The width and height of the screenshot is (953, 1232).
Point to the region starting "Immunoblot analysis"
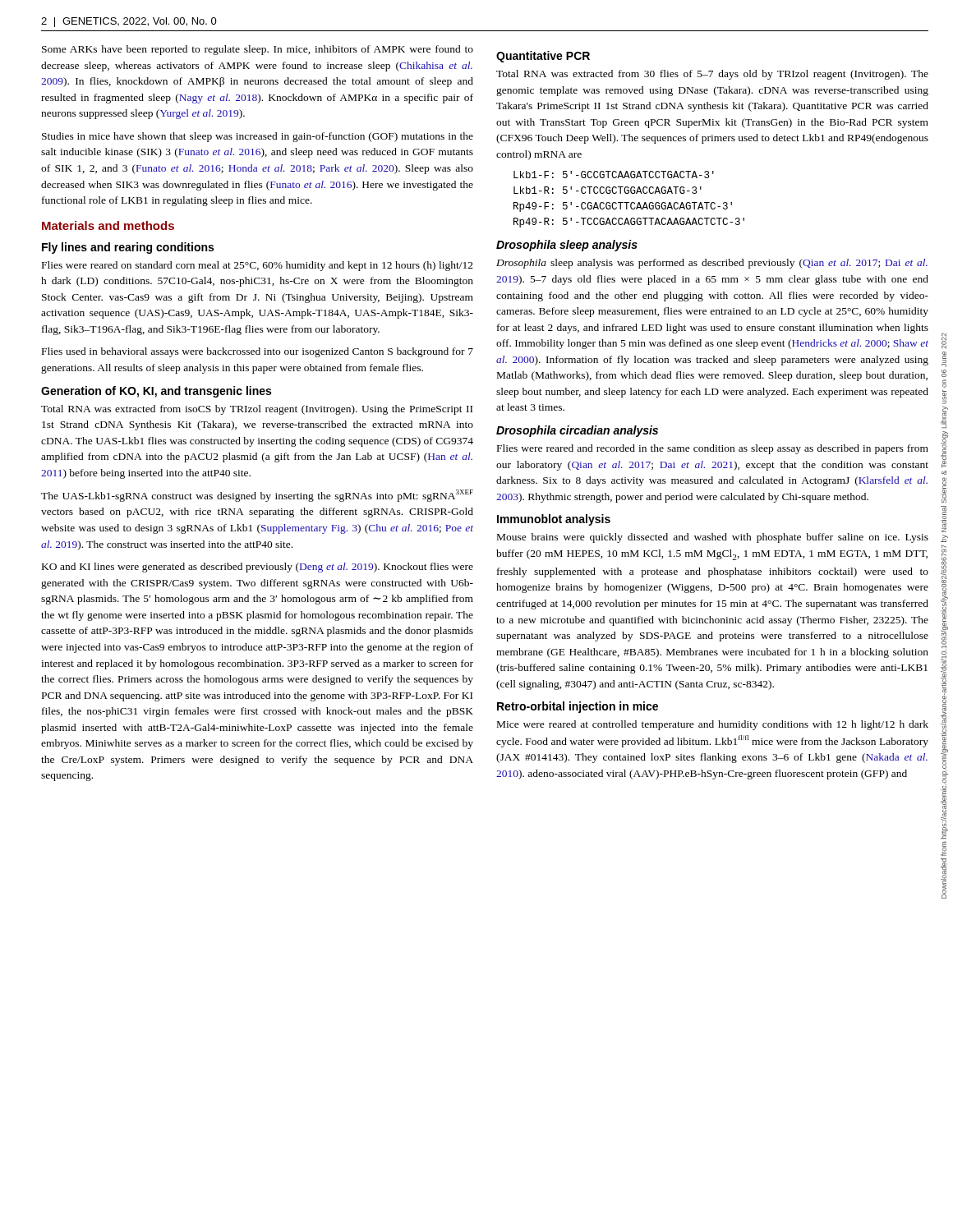[x=554, y=520]
